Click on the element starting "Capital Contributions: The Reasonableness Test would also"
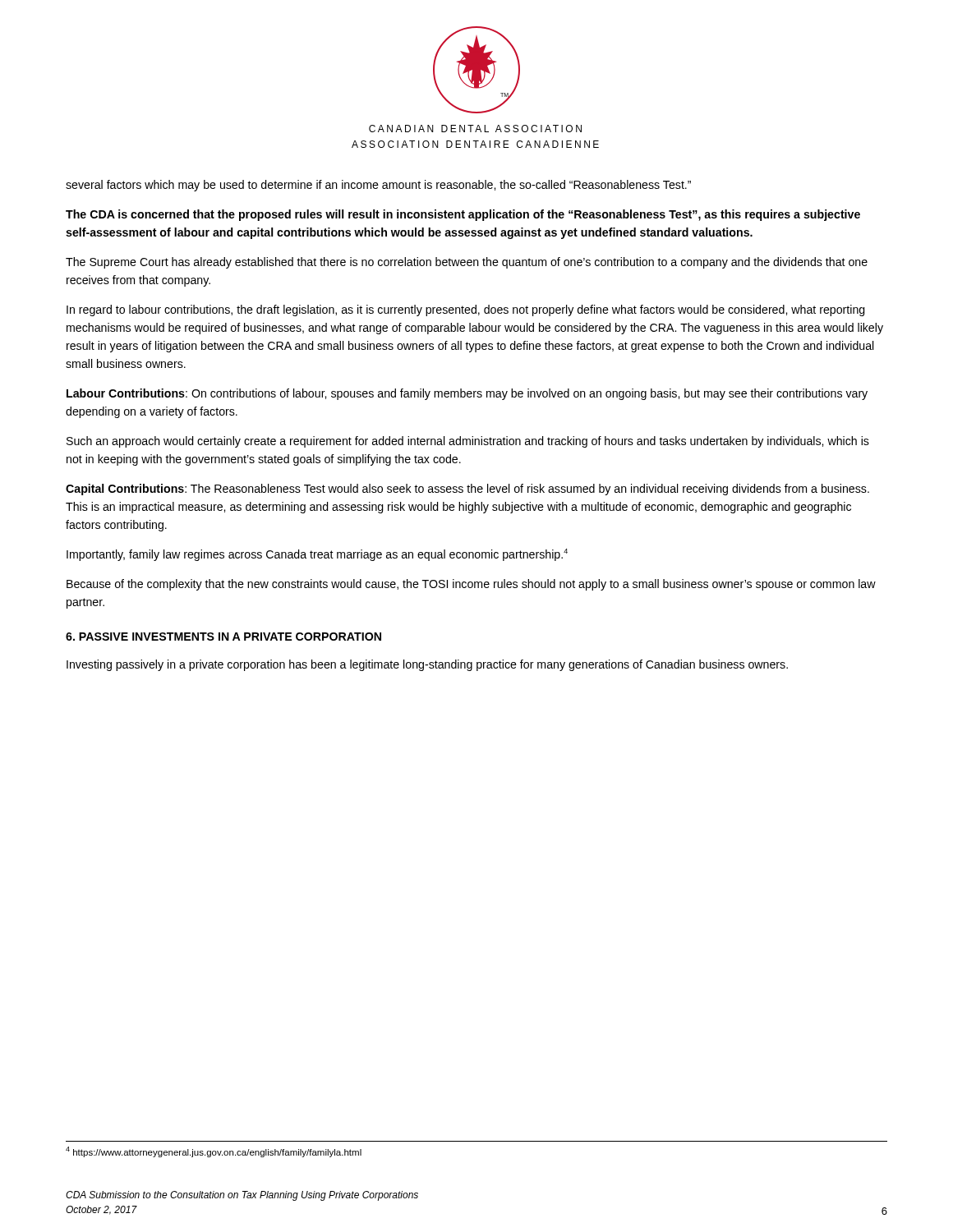 468,507
